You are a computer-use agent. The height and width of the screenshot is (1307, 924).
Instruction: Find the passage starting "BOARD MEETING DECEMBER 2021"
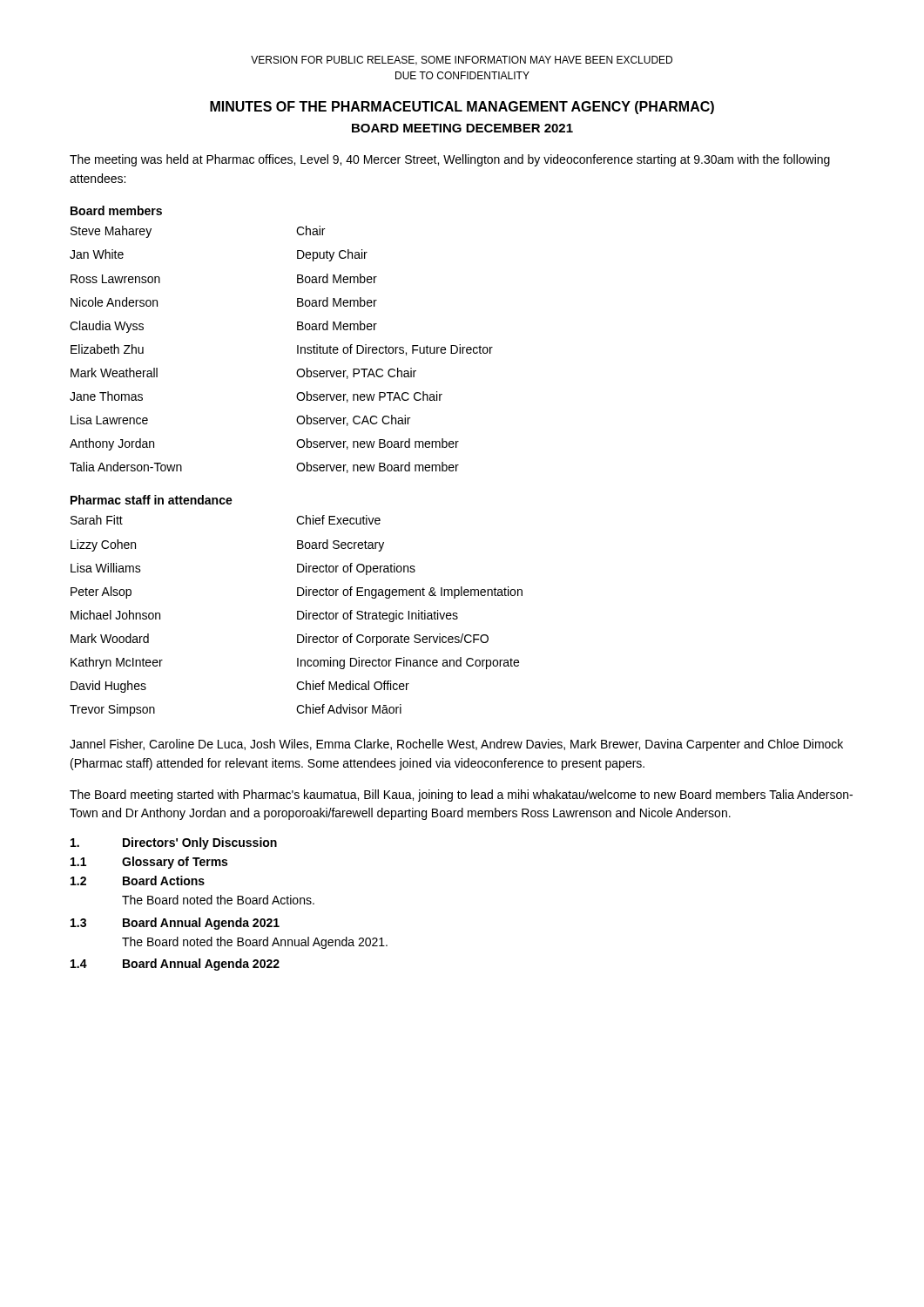(462, 128)
